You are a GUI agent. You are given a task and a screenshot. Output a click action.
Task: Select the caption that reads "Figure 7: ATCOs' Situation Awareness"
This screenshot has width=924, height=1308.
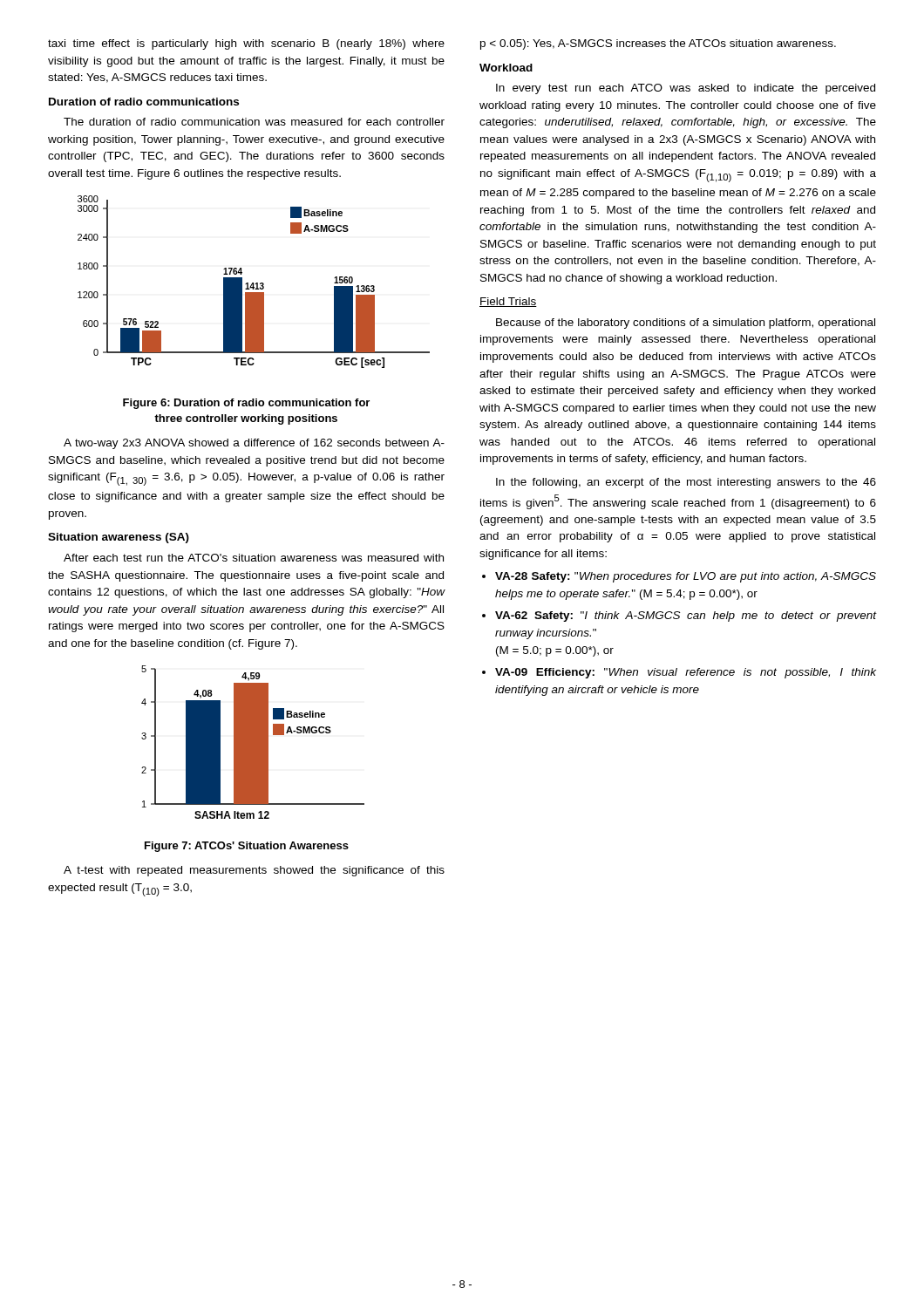tap(246, 847)
